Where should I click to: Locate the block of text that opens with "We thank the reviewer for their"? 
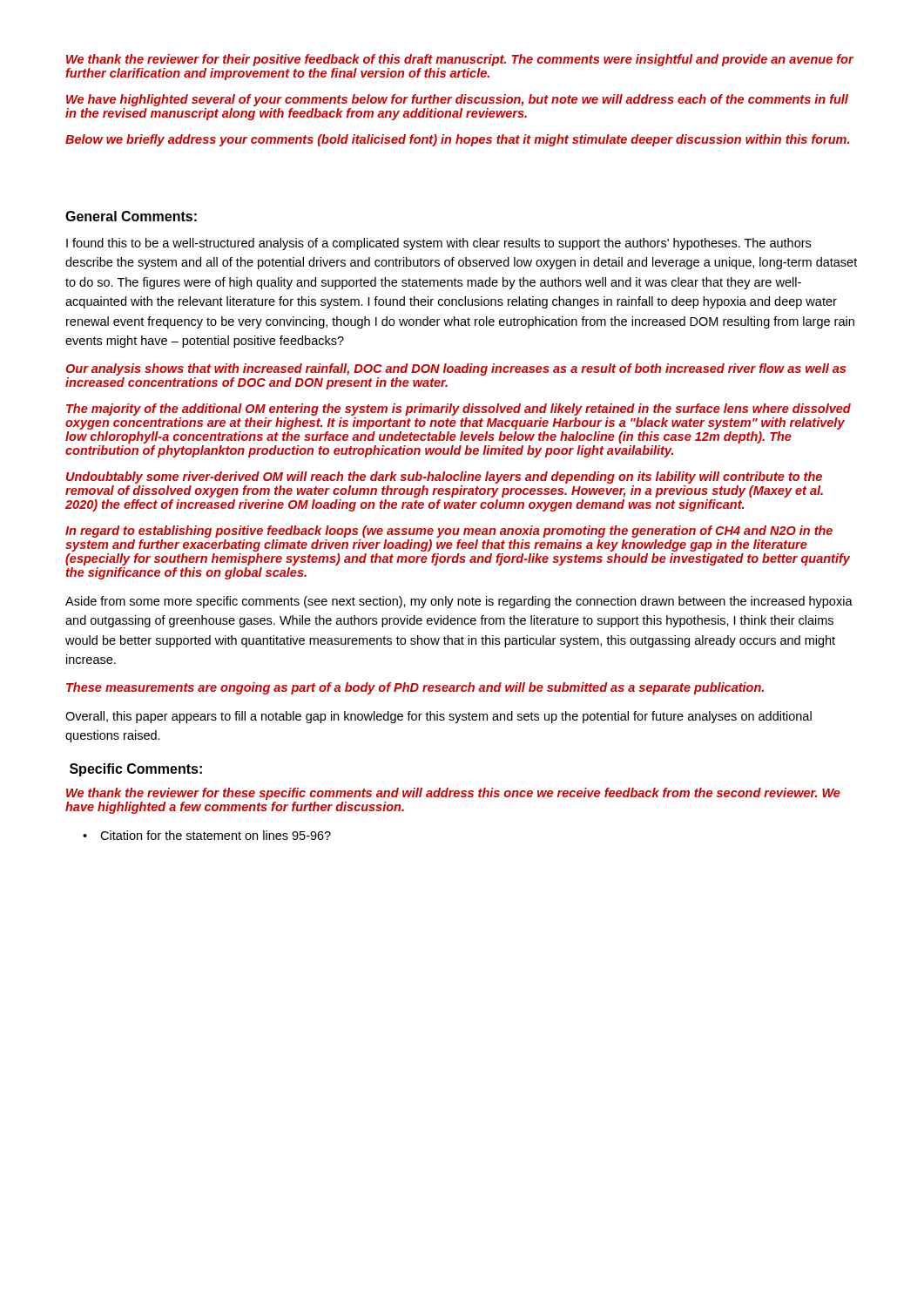459,66
